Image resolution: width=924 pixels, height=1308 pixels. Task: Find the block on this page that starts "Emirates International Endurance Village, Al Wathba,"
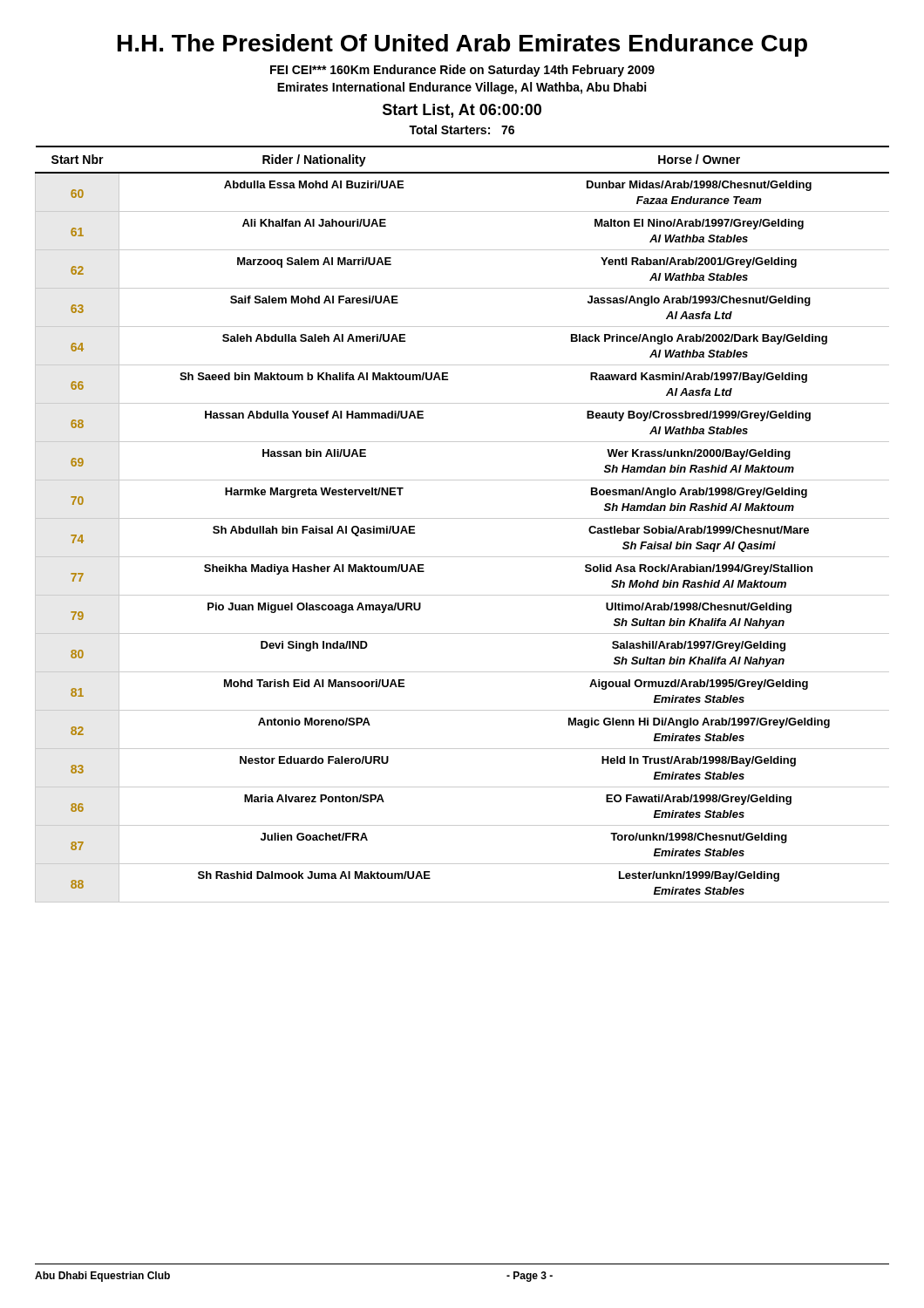462,87
